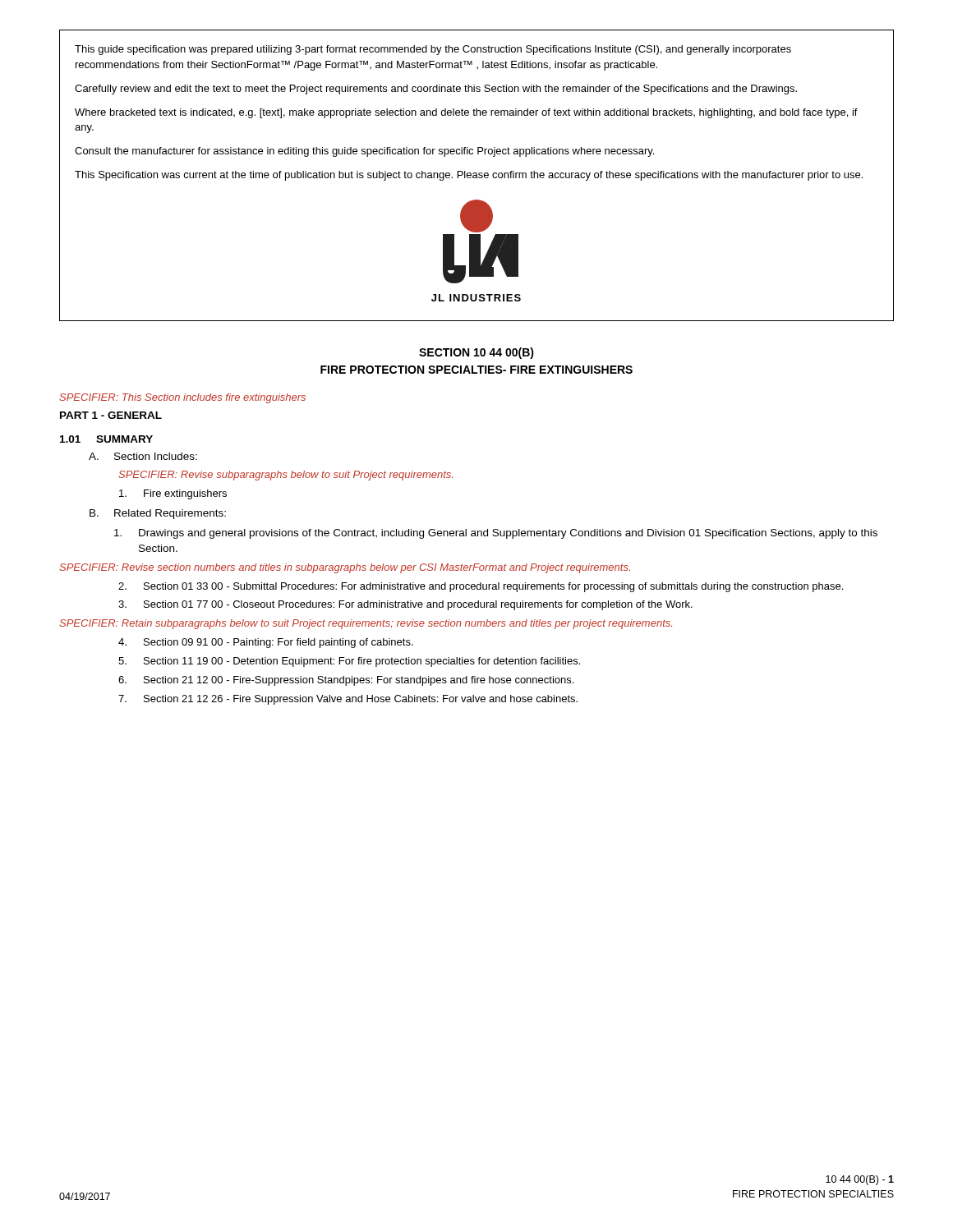Find the block starting "SPECIFIER: This Section includes fire extinguishers"
Image resolution: width=953 pixels, height=1232 pixels.
pos(183,397)
